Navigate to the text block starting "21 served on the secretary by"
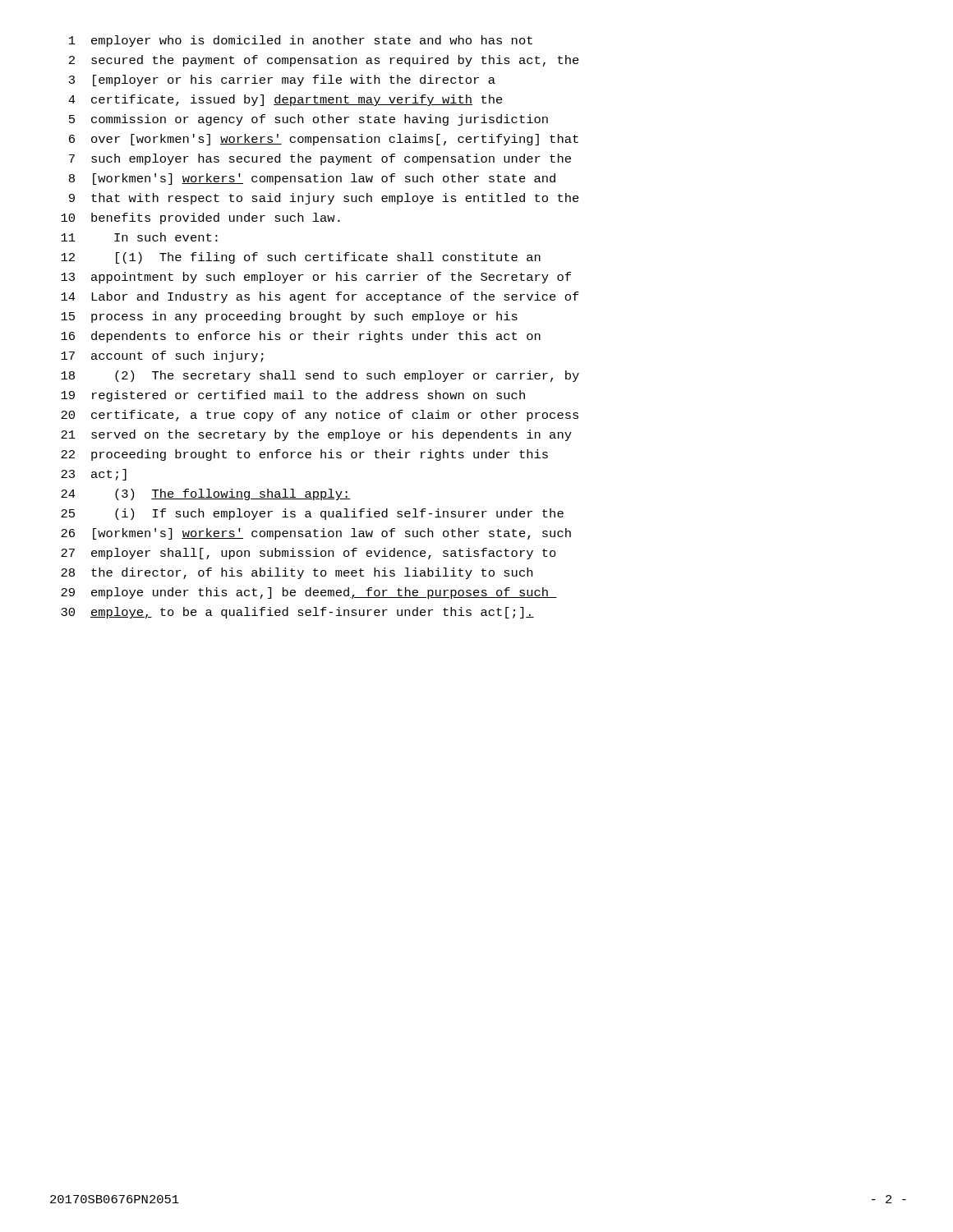This screenshot has height=1232, width=953. click(x=311, y=436)
